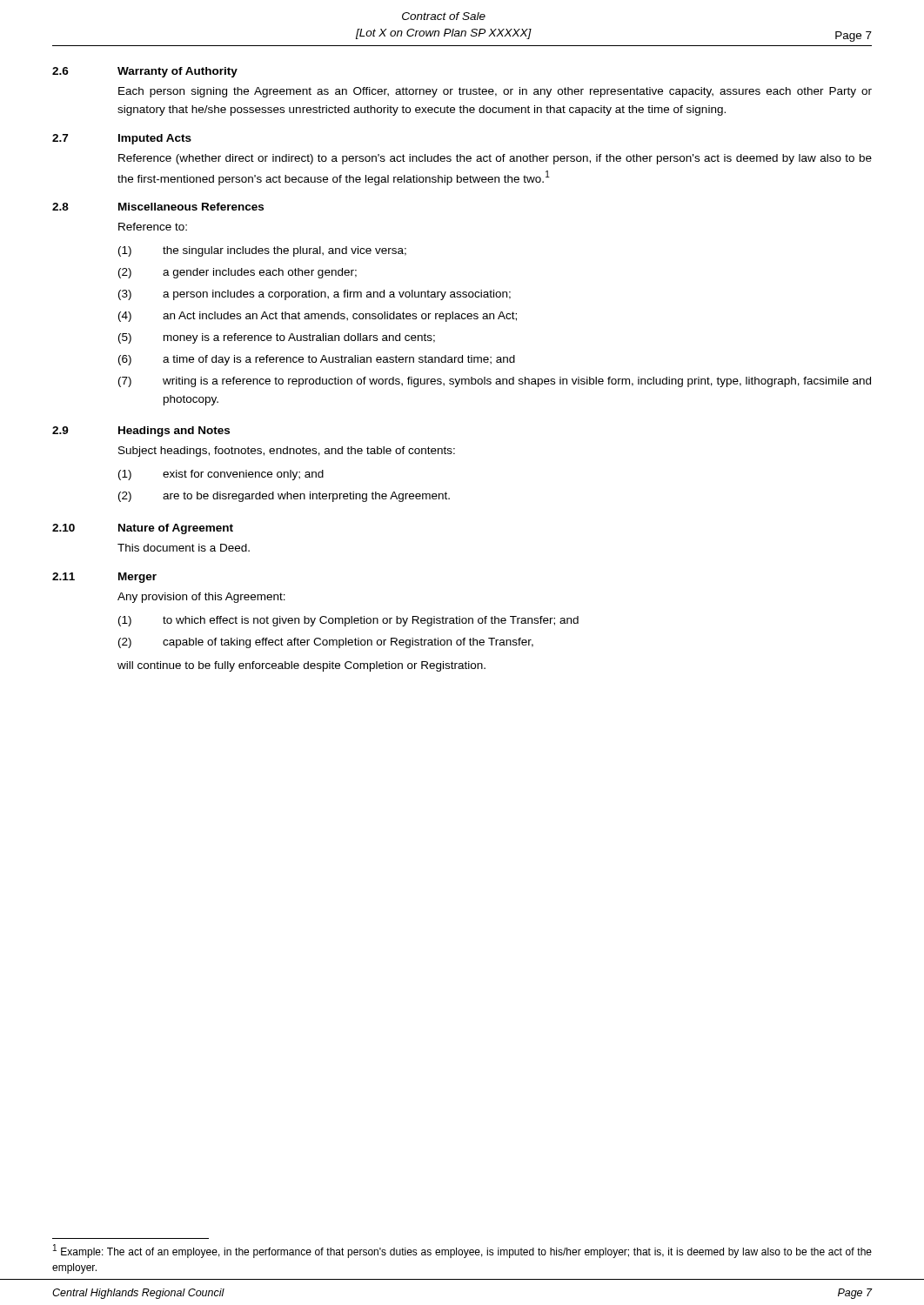
Task: Click on the region starting "will continue to be"
Action: pyautogui.click(x=302, y=665)
